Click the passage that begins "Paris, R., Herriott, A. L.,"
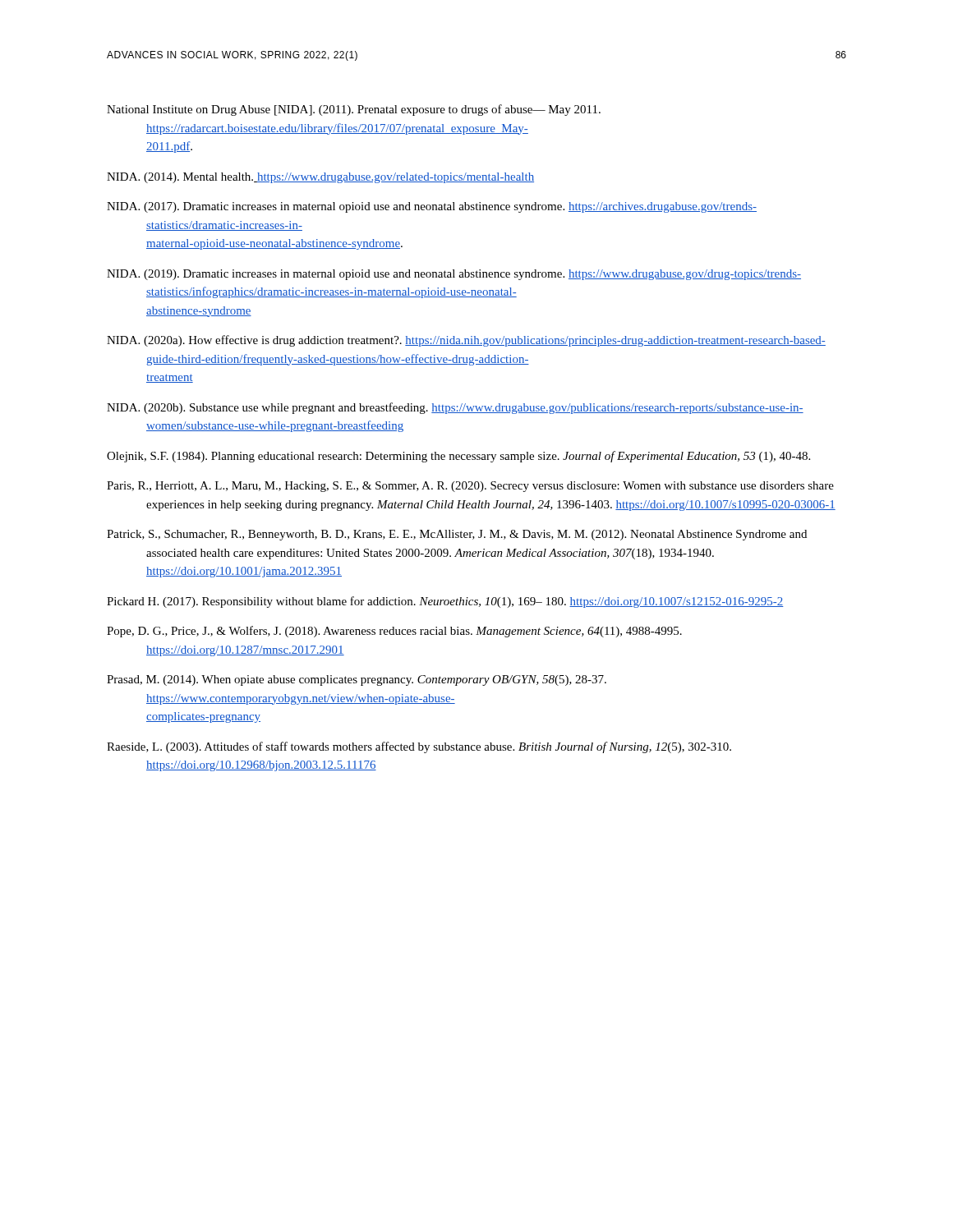The image size is (953, 1232). [x=471, y=495]
